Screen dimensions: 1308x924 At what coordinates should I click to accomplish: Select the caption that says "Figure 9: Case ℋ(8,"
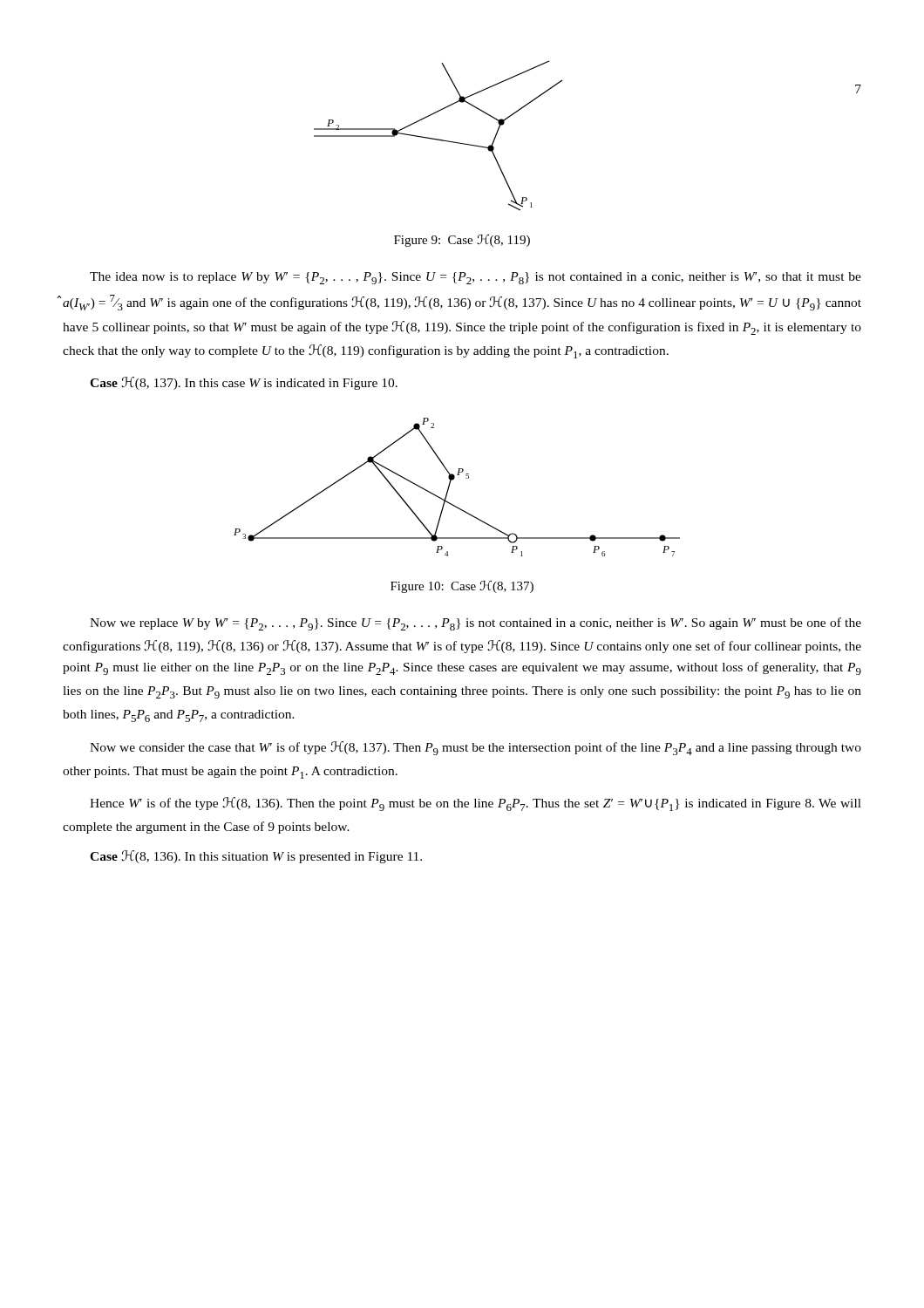[x=462, y=240]
